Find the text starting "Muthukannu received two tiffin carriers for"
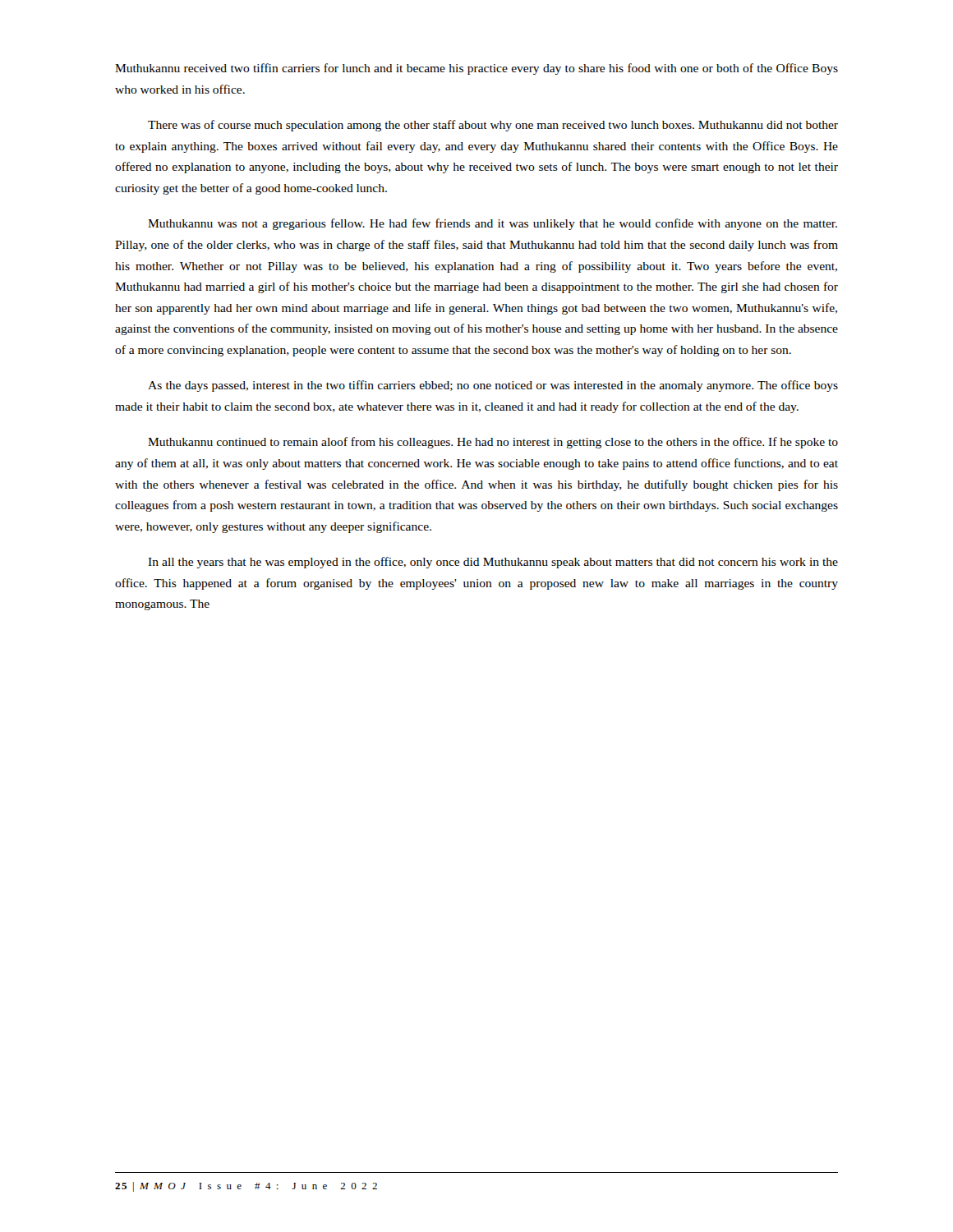The height and width of the screenshot is (1232, 953). tap(476, 79)
